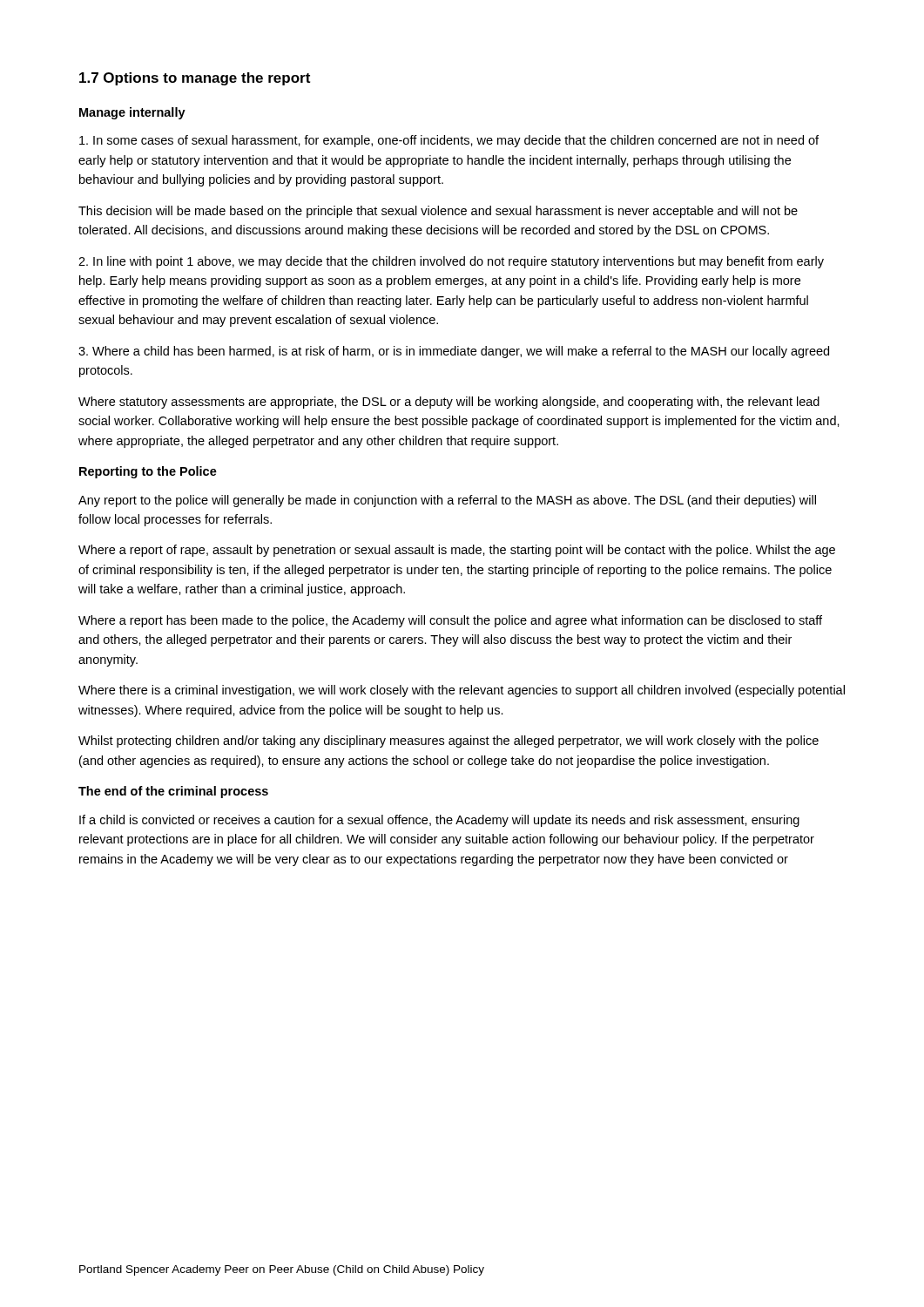
Task: Where does it say "The end of the criminal process"?
Action: point(173,791)
